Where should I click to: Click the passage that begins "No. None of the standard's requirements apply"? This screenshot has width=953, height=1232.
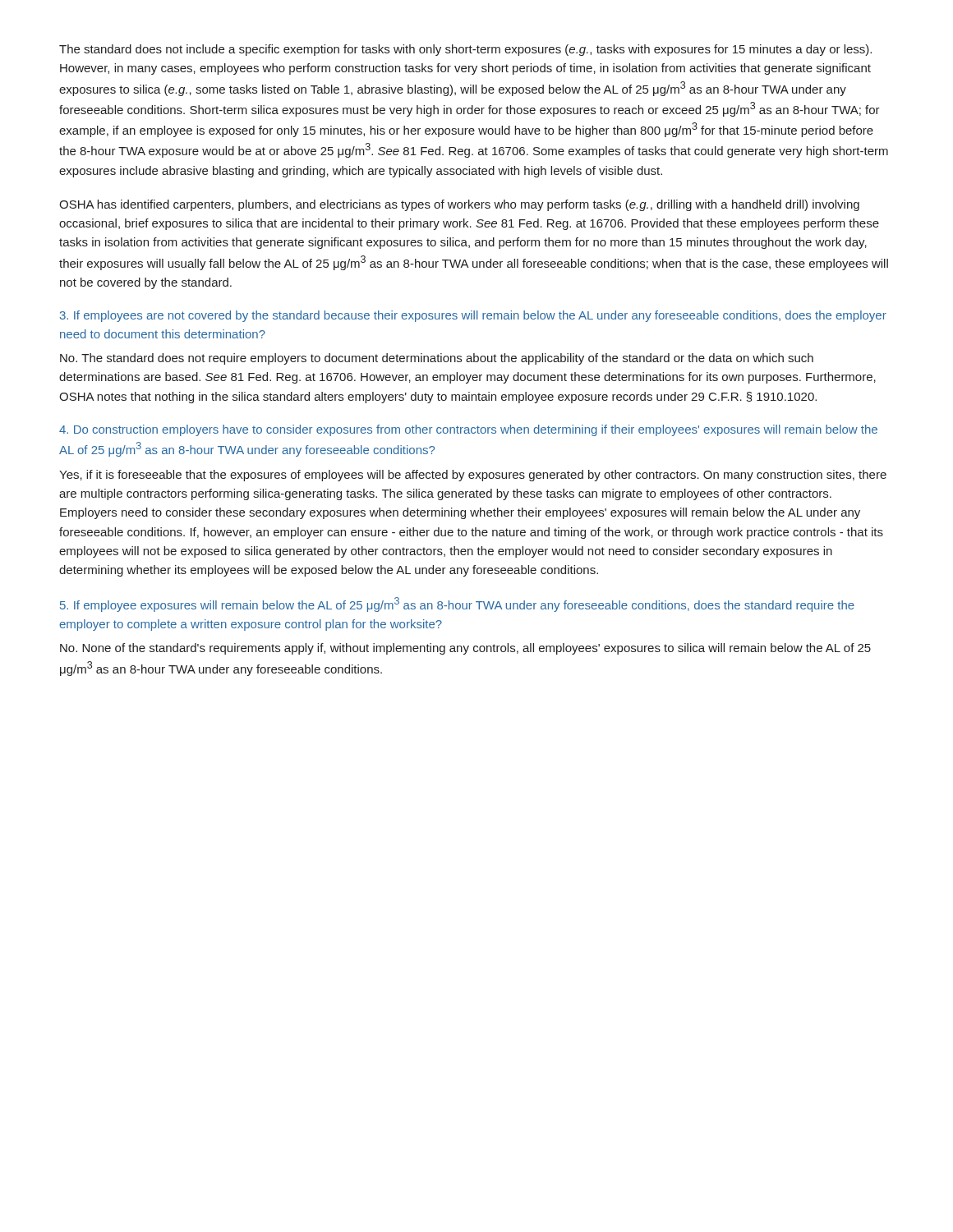pos(465,658)
